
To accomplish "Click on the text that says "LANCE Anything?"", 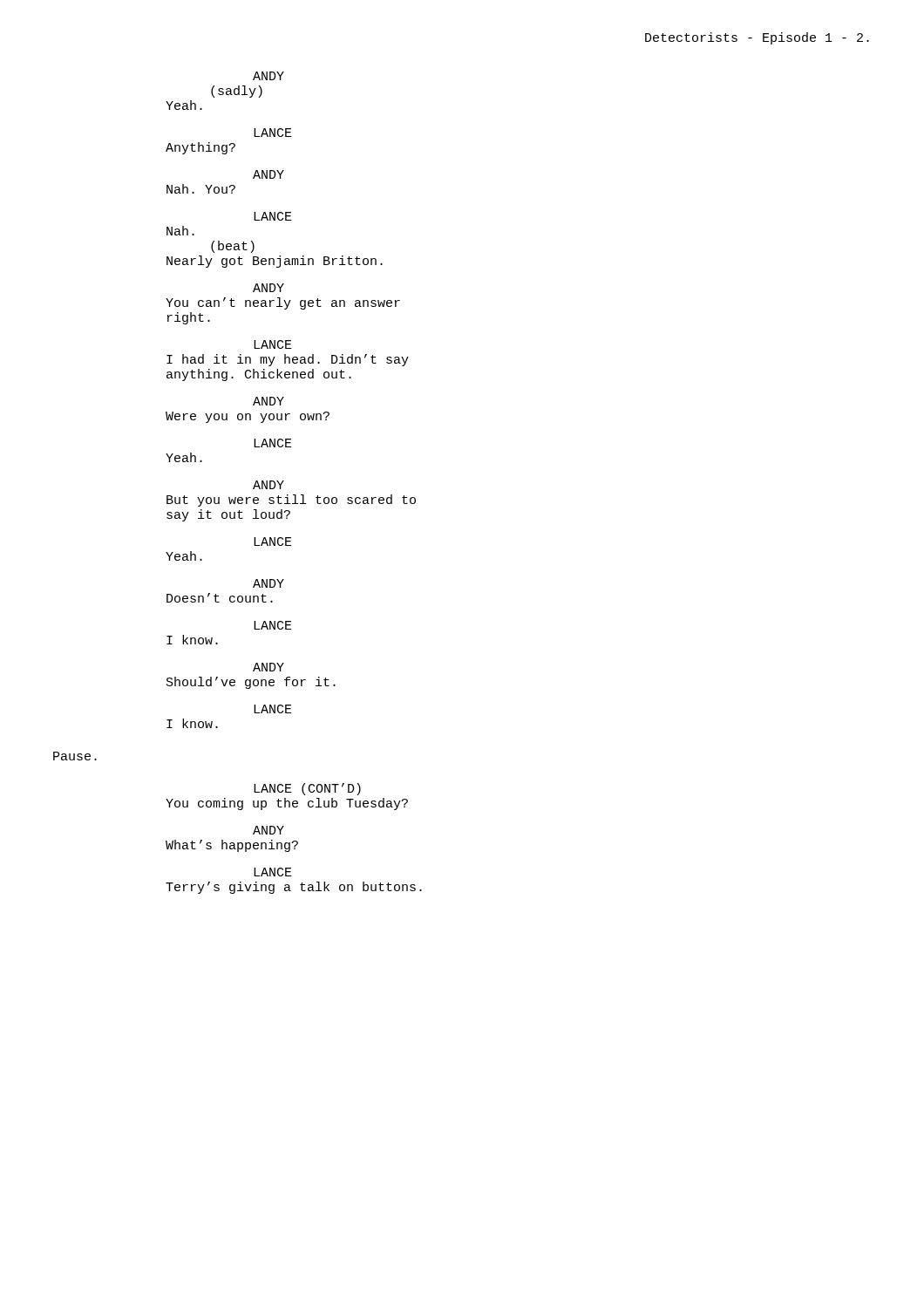I will point(273,133).
